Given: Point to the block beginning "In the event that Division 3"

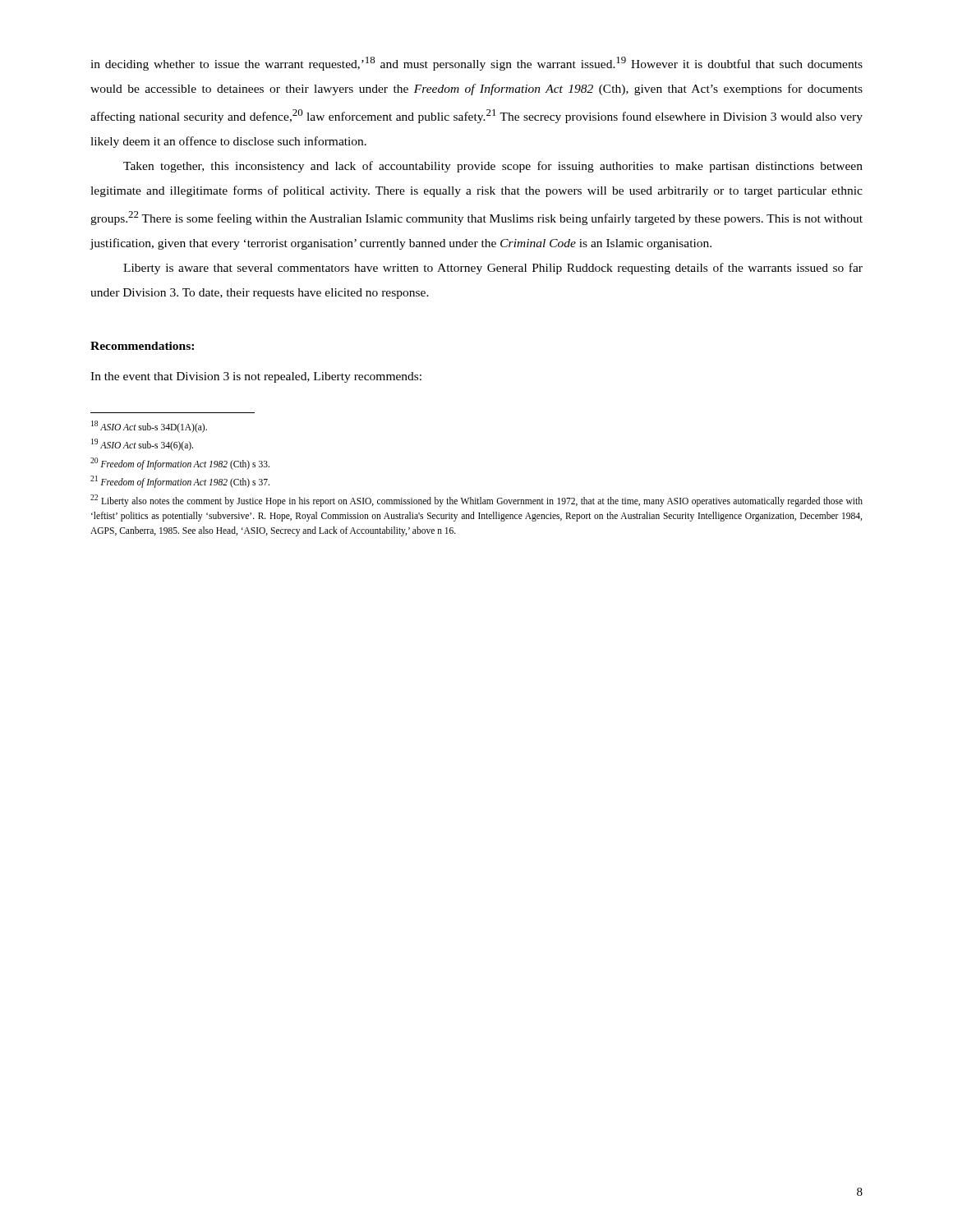Looking at the screenshot, I should pos(256,376).
